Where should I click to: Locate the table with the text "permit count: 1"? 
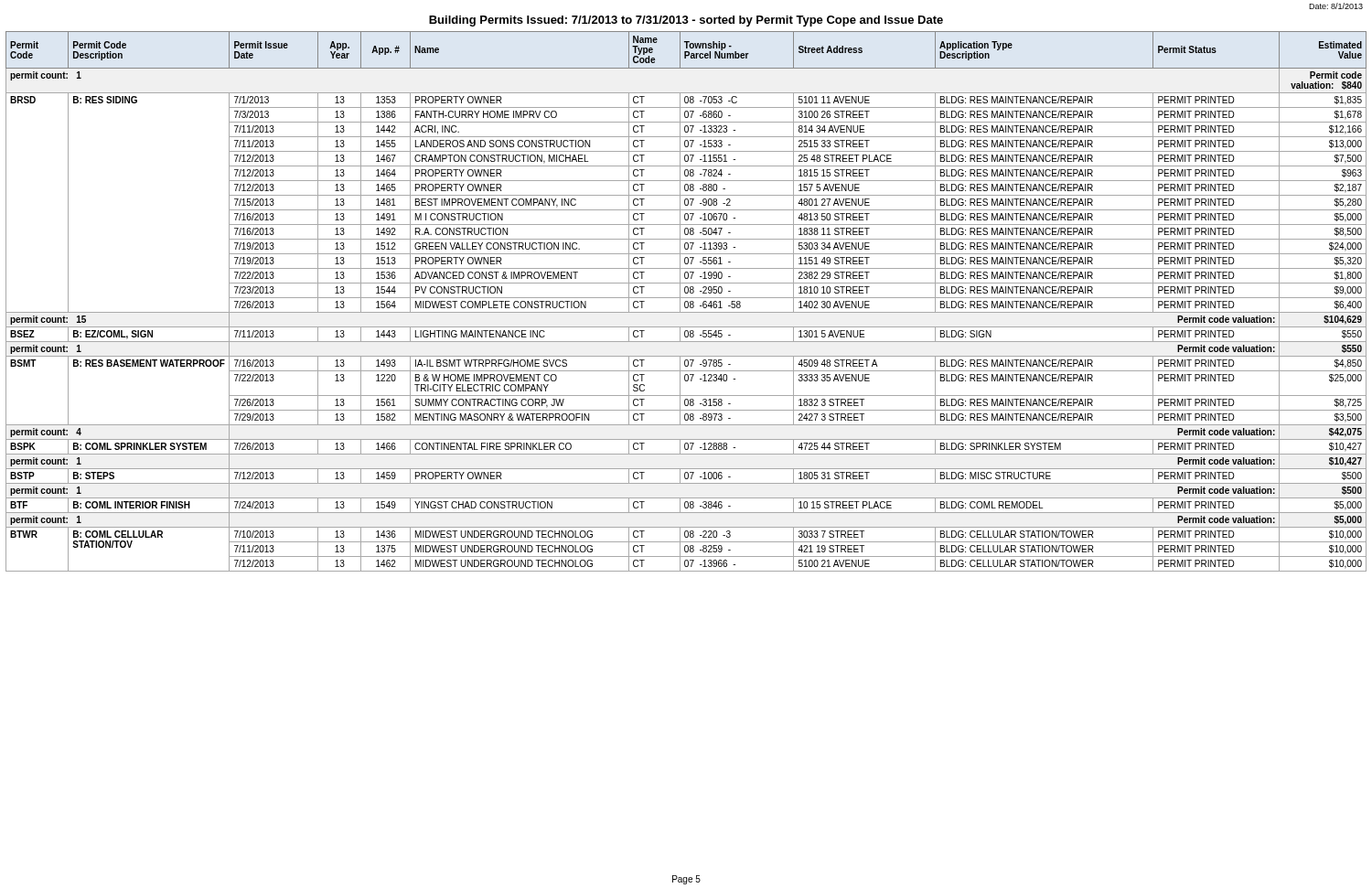click(x=686, y=301)
